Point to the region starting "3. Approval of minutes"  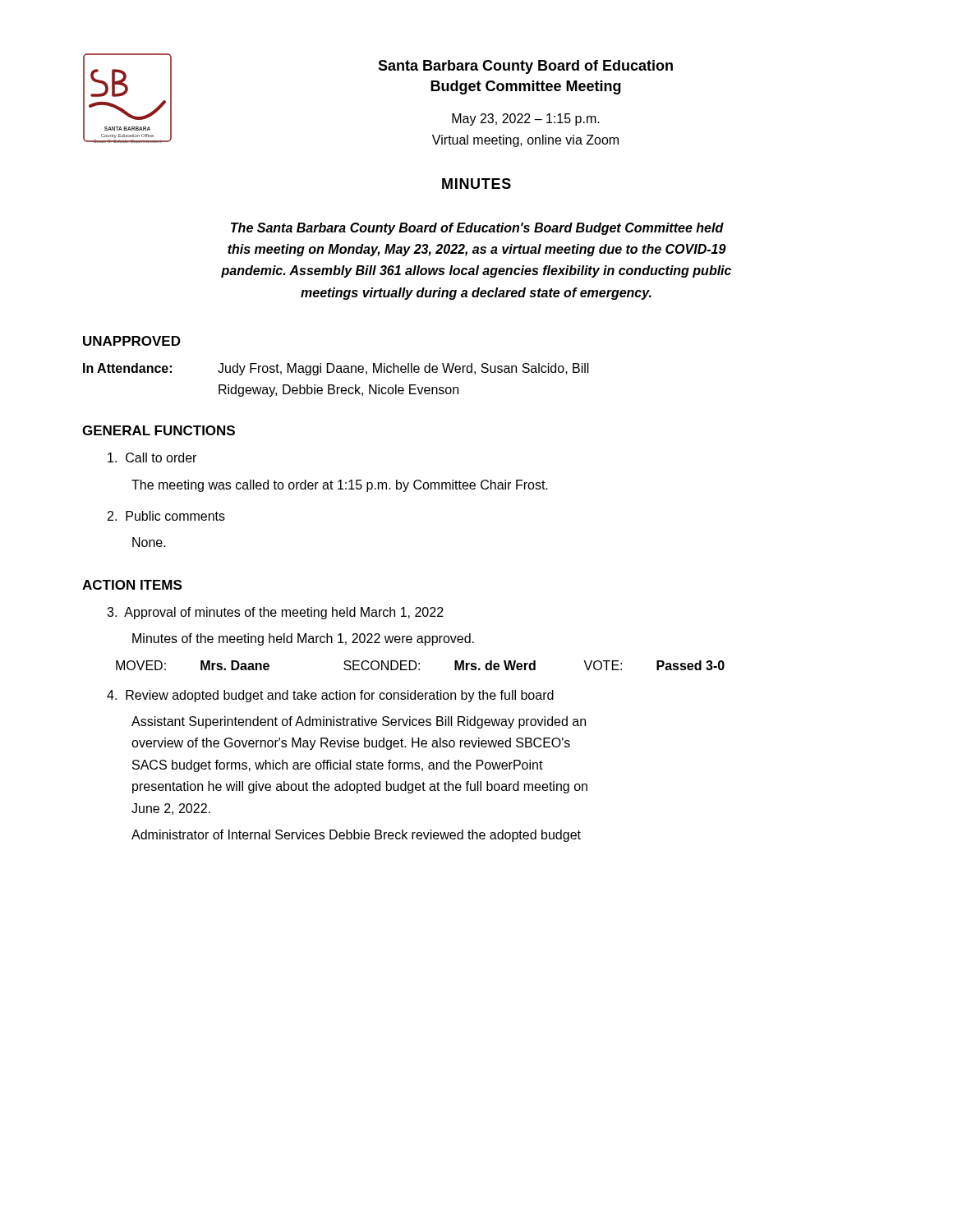tap(275, 612)
